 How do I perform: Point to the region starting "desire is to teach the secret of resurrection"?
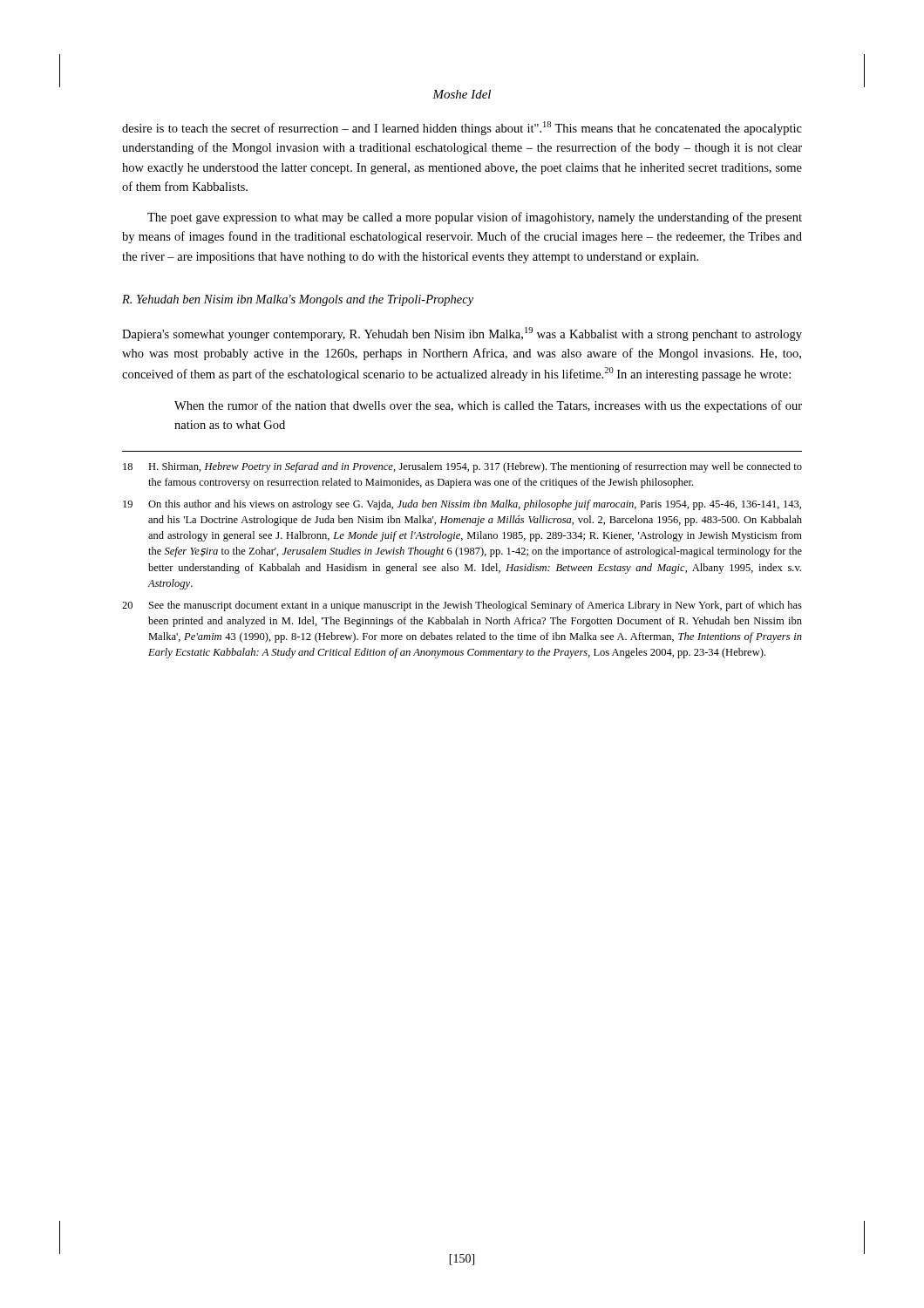click(x=462, y=157)
